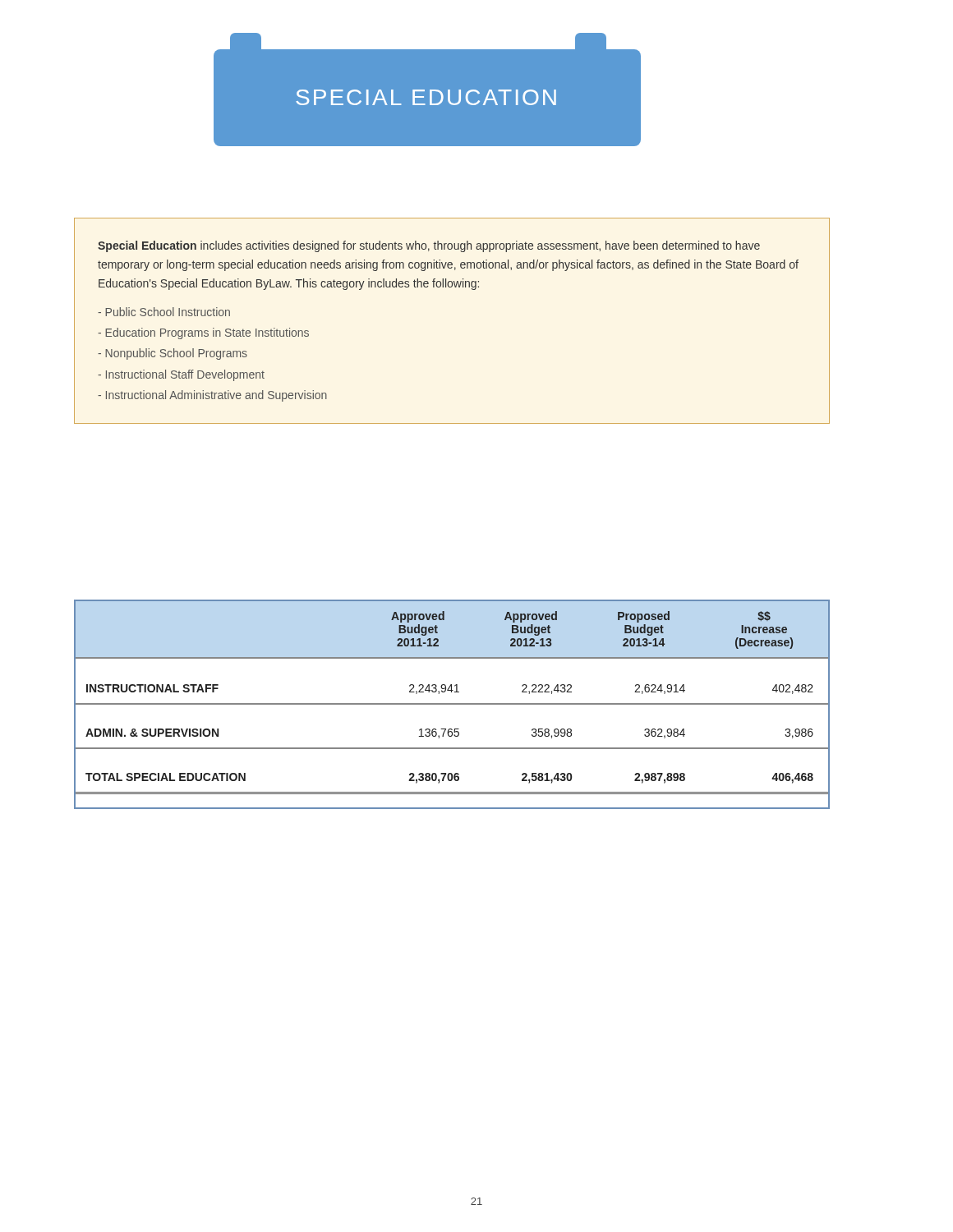Screen dimensions: 1232x953
Task: Select the passage starting "Instructional Staff Development"
Action: tap(181, 374)
